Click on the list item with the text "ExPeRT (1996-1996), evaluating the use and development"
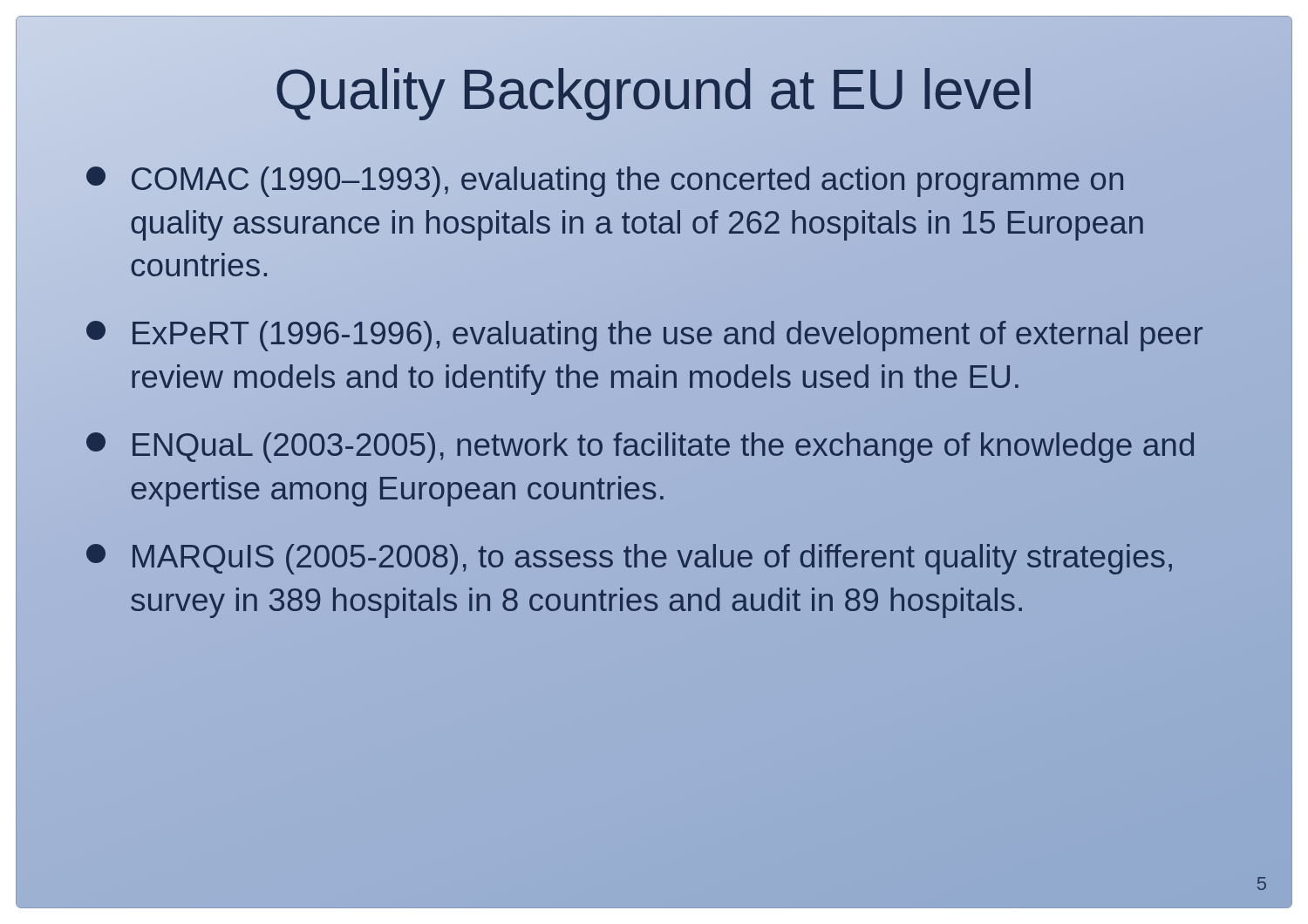Screen dimensions: 924x1308 654,356
